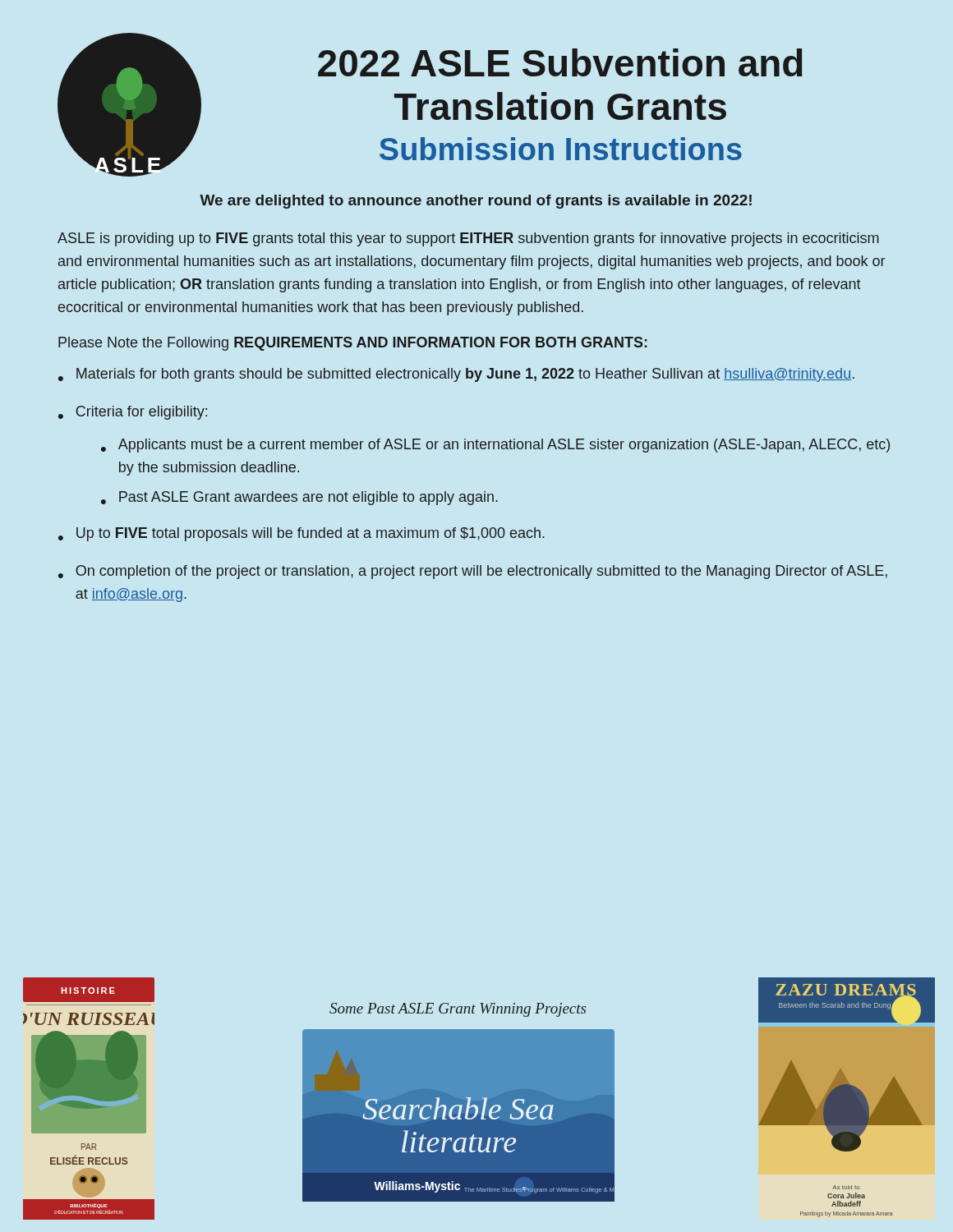Find the block on this page that starts "We are delighted to announce another"
Viewport: 953px width, 1232px height.
[476, 200]
